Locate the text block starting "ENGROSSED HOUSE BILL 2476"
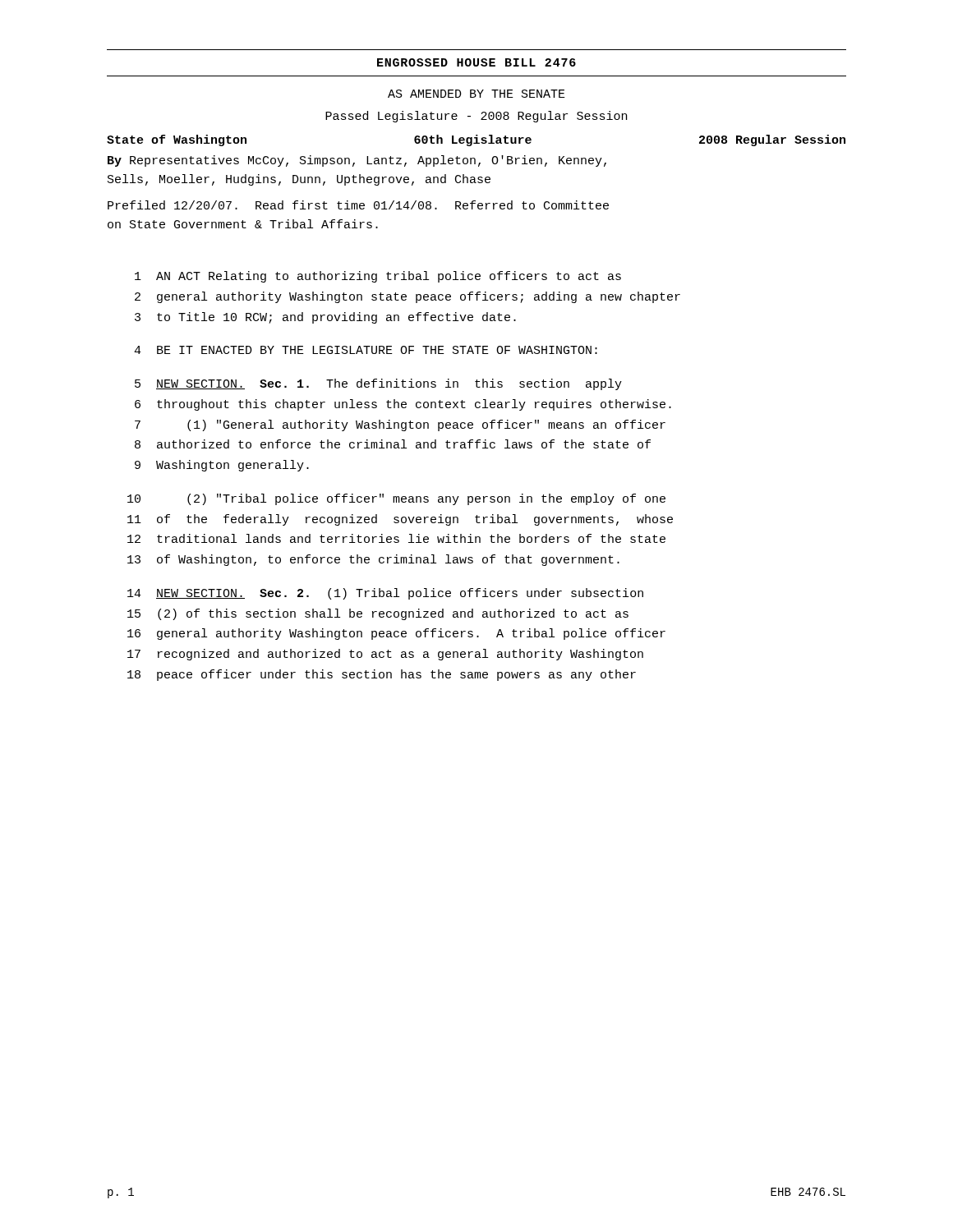Image resolution: width=953 pixels, height=1232 pixels. (476, 64)
